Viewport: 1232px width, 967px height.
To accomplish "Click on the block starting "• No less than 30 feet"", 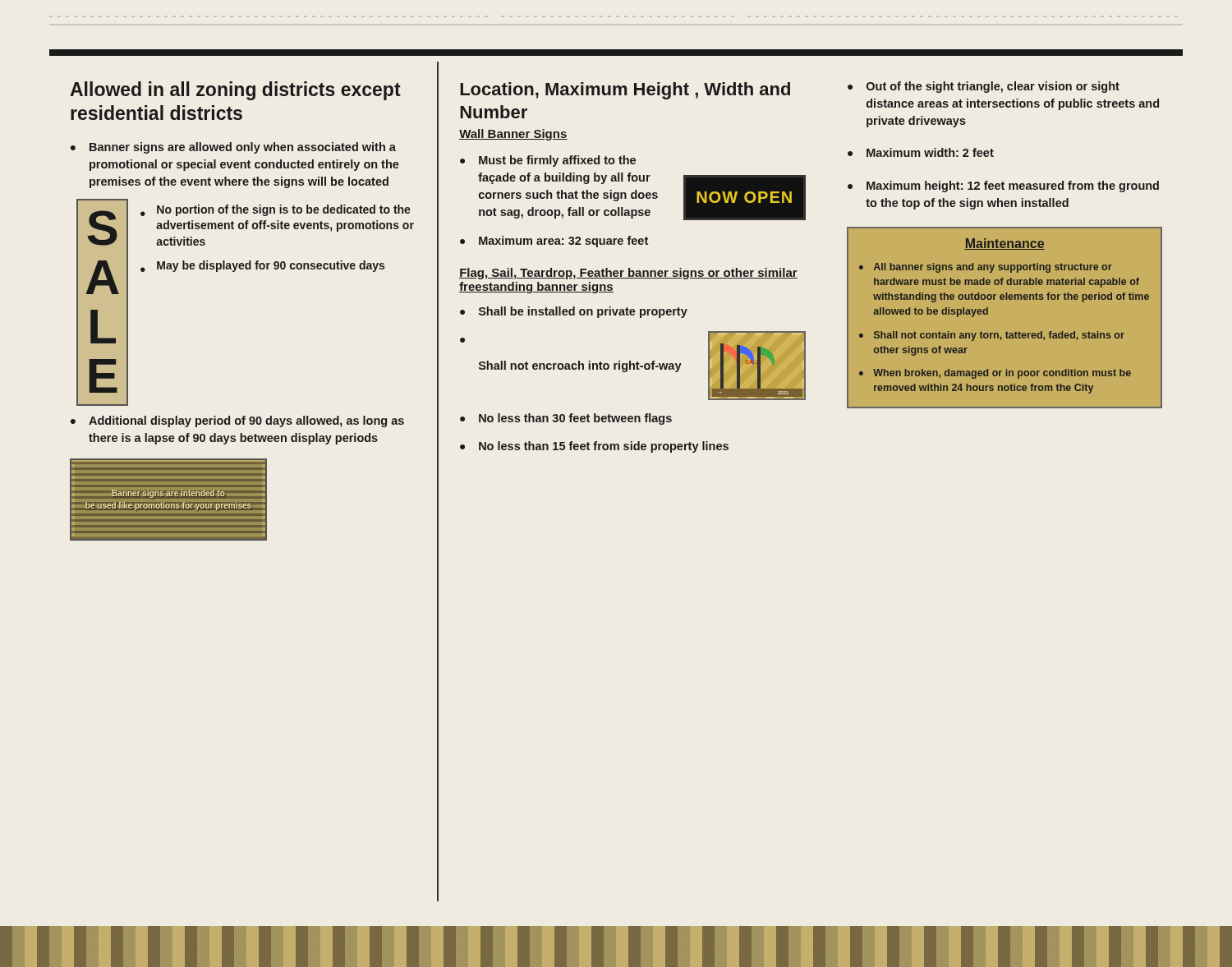I will [566, 419].
